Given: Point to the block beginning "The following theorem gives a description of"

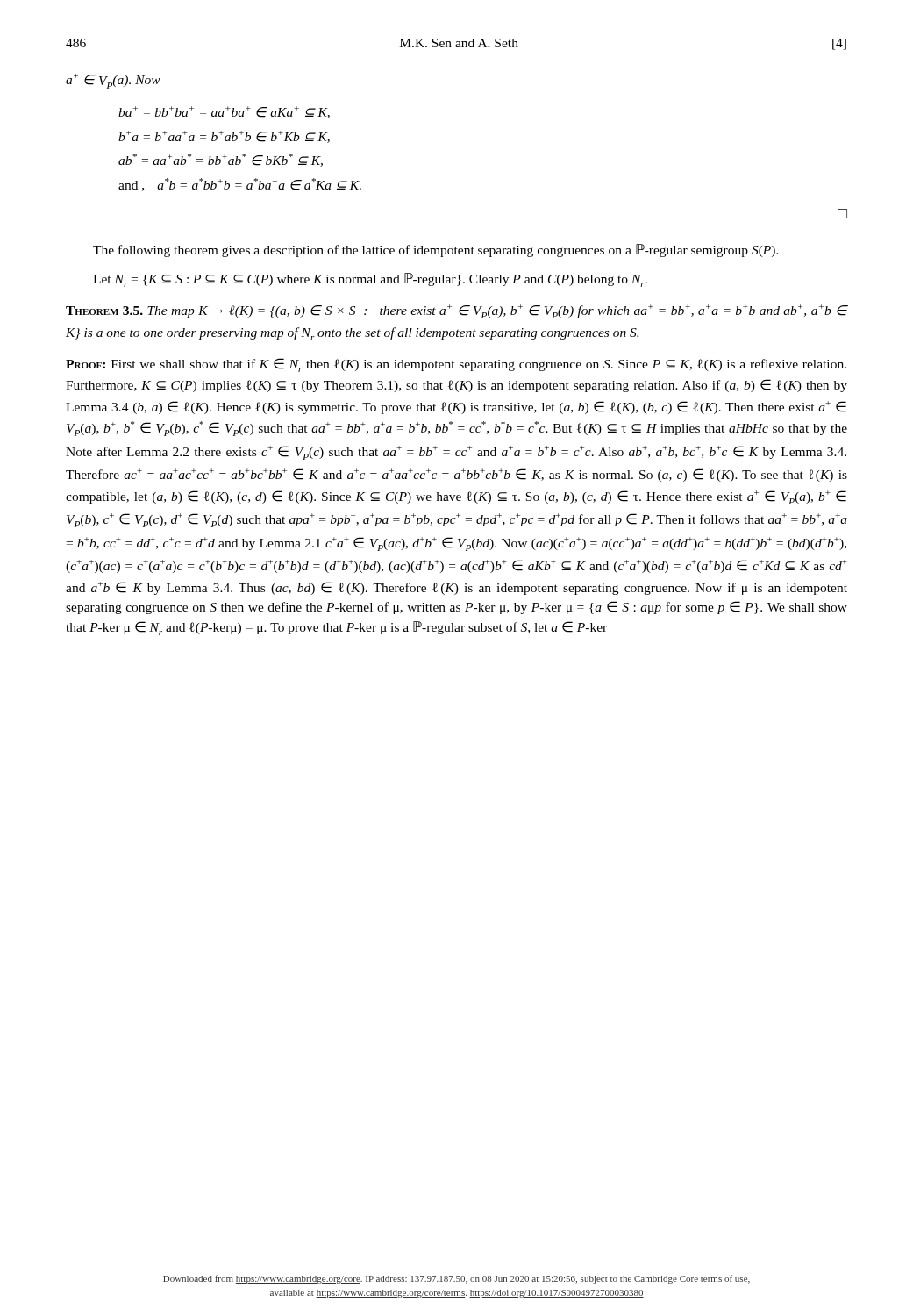Looking at the screenshot, I should click(x=436, y=250).
